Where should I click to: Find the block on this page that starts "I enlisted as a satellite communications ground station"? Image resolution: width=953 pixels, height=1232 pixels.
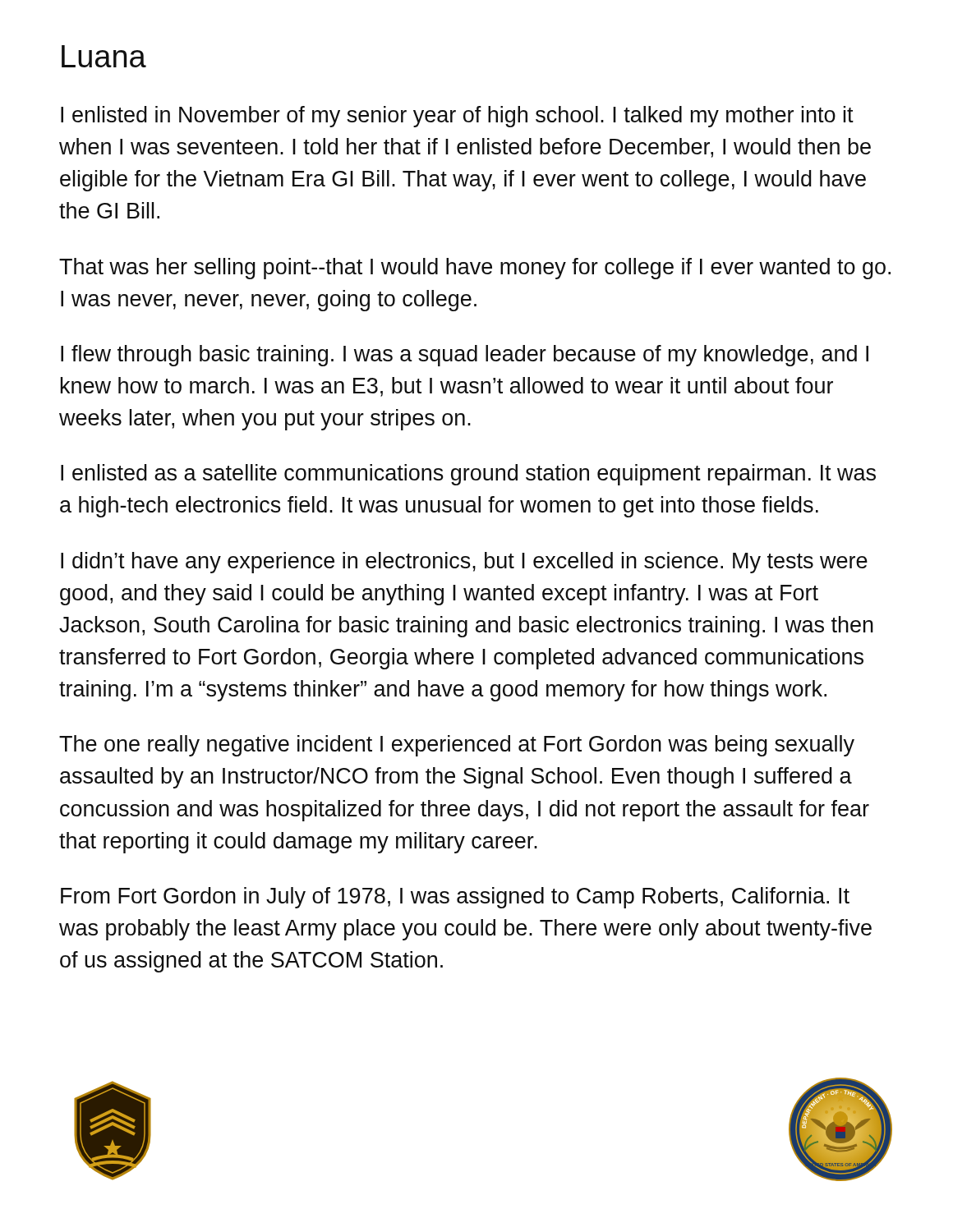[468, 489]
